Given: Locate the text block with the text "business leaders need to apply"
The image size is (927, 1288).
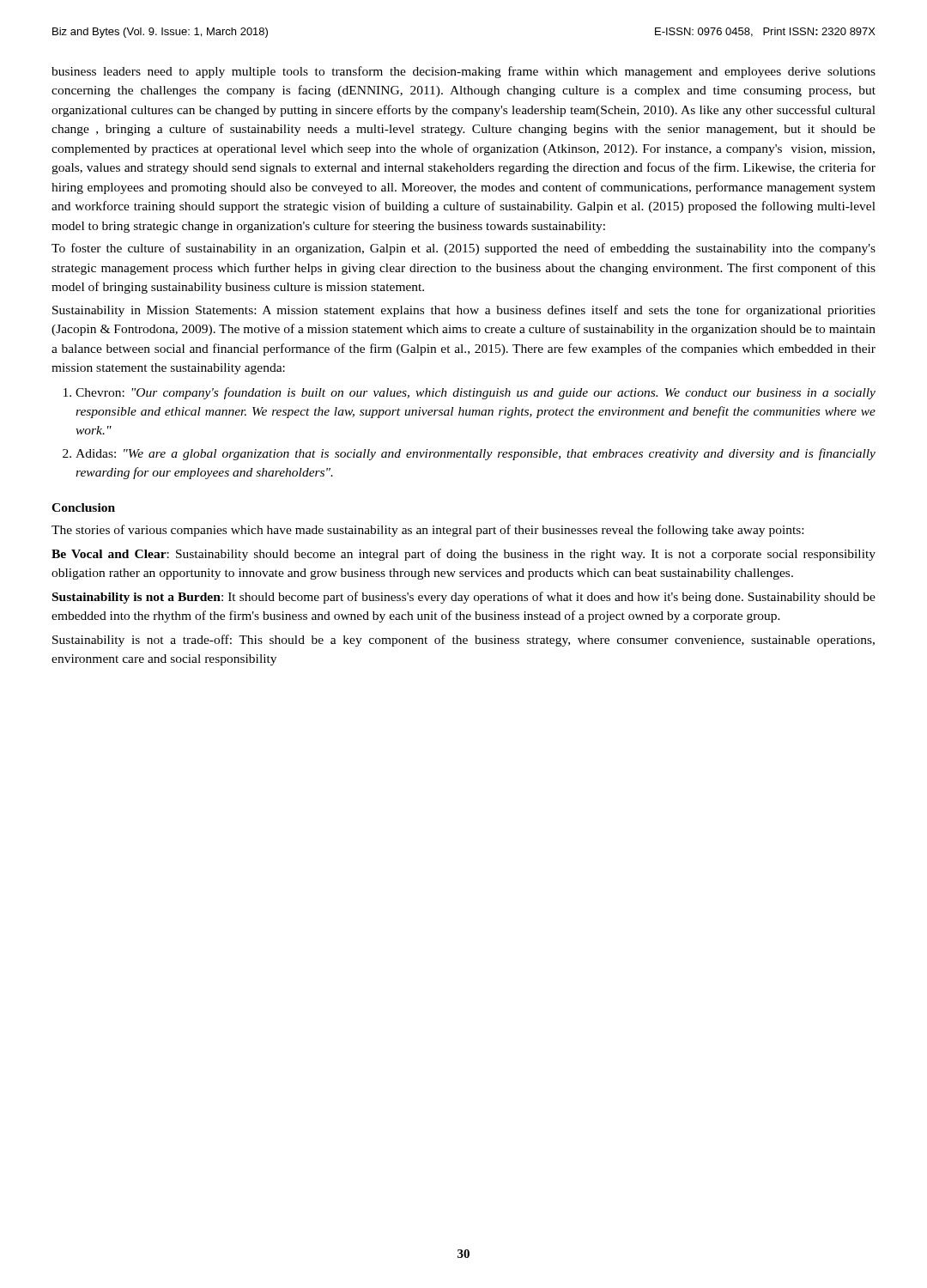Looking at the screenshot, I should pos(464,148).
